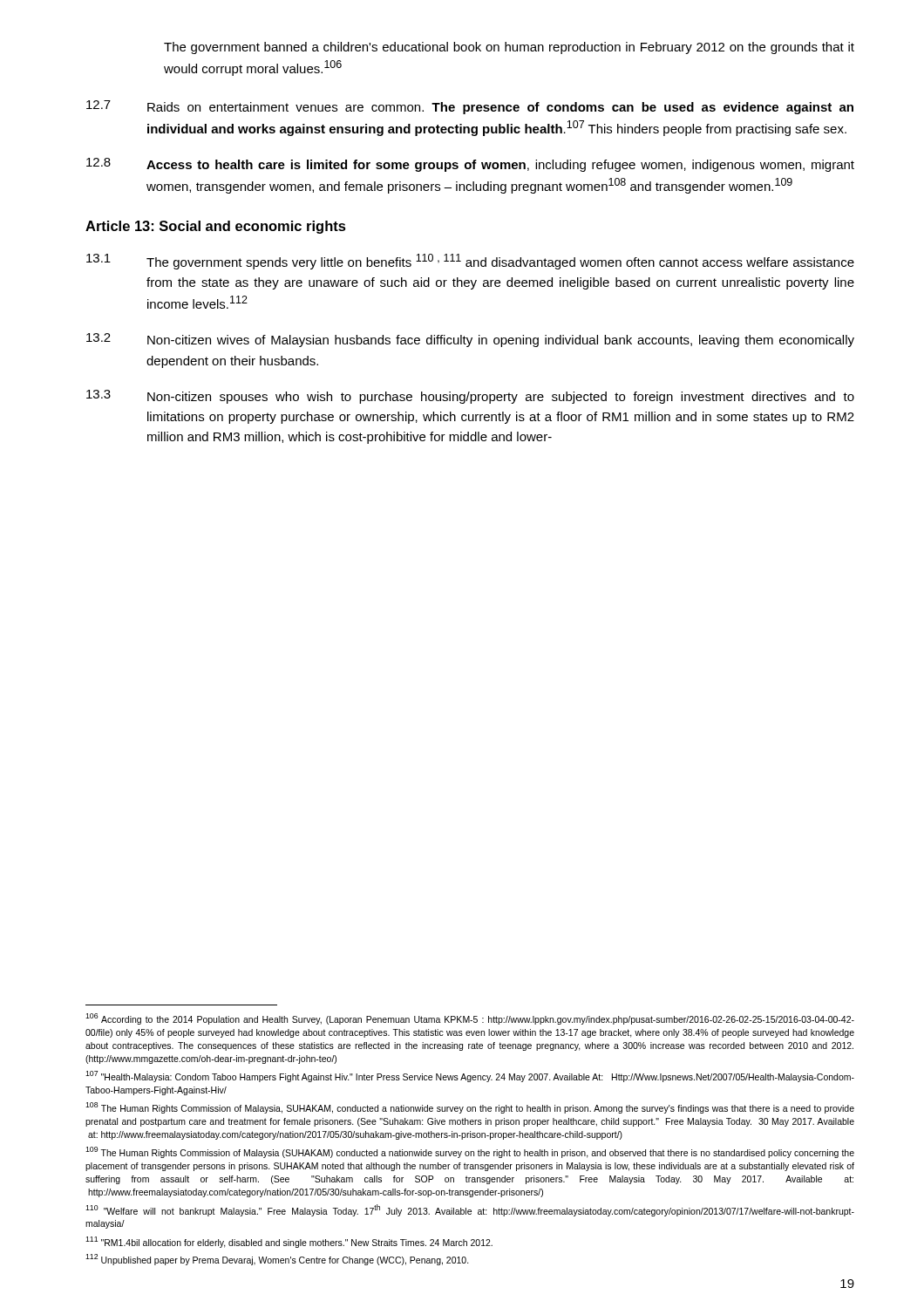
Task: Click the passage that begins "110 "Welfare will not bankrupt Malaysia." Free Malaysia"
Action: point(470,1216)
